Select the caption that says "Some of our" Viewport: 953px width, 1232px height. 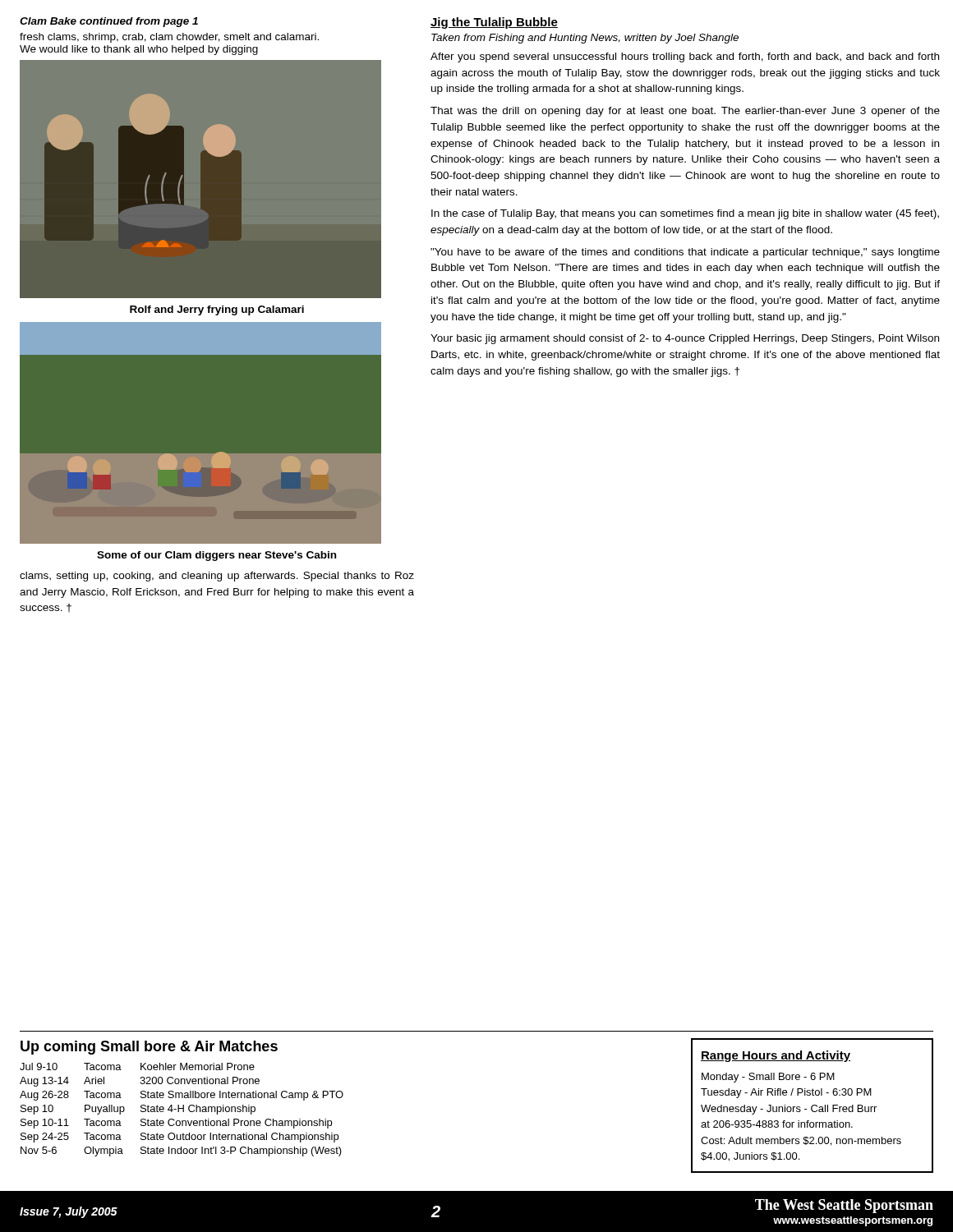[x=217, y=555]
